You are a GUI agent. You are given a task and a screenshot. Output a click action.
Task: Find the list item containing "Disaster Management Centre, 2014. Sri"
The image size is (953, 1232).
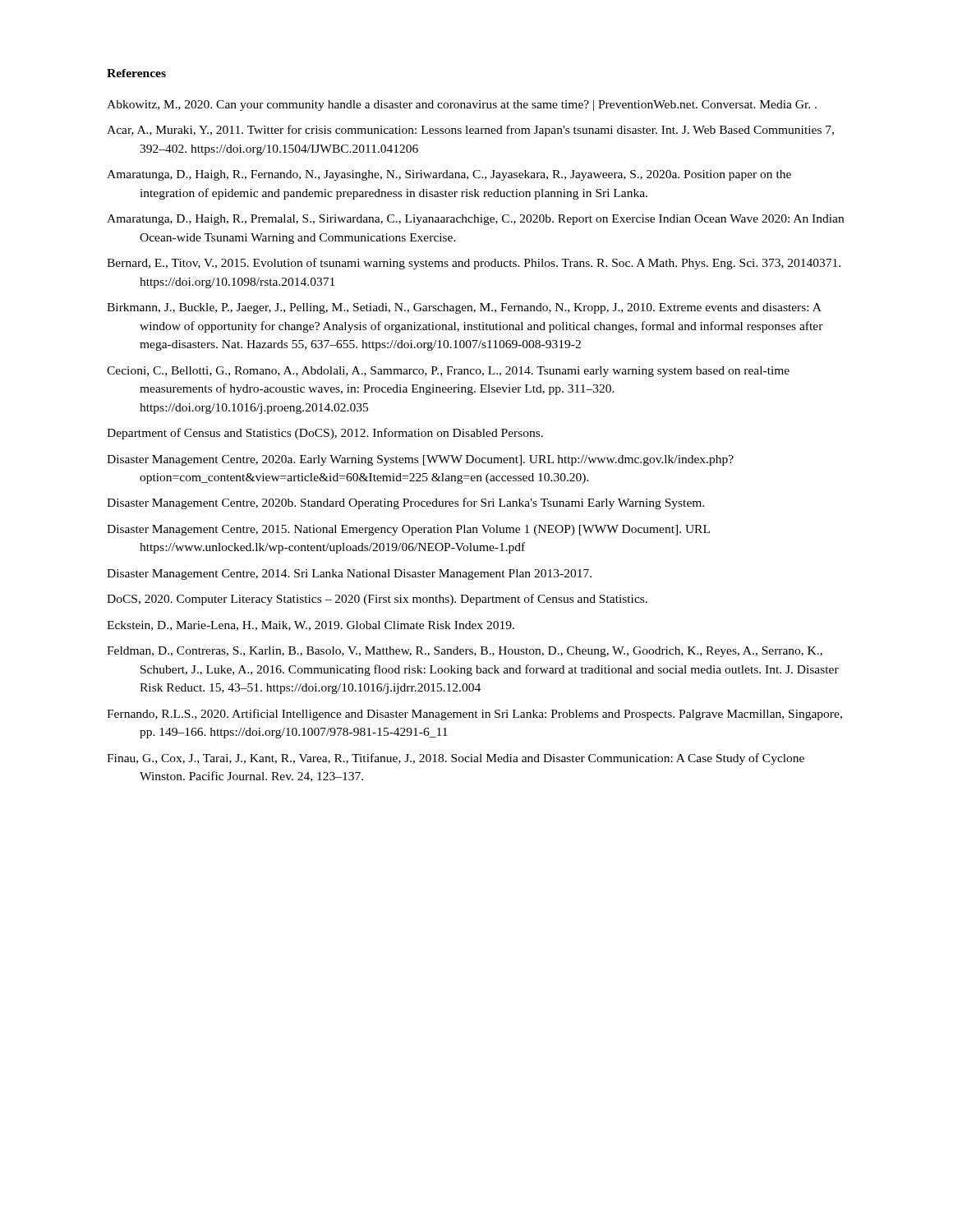350,573
